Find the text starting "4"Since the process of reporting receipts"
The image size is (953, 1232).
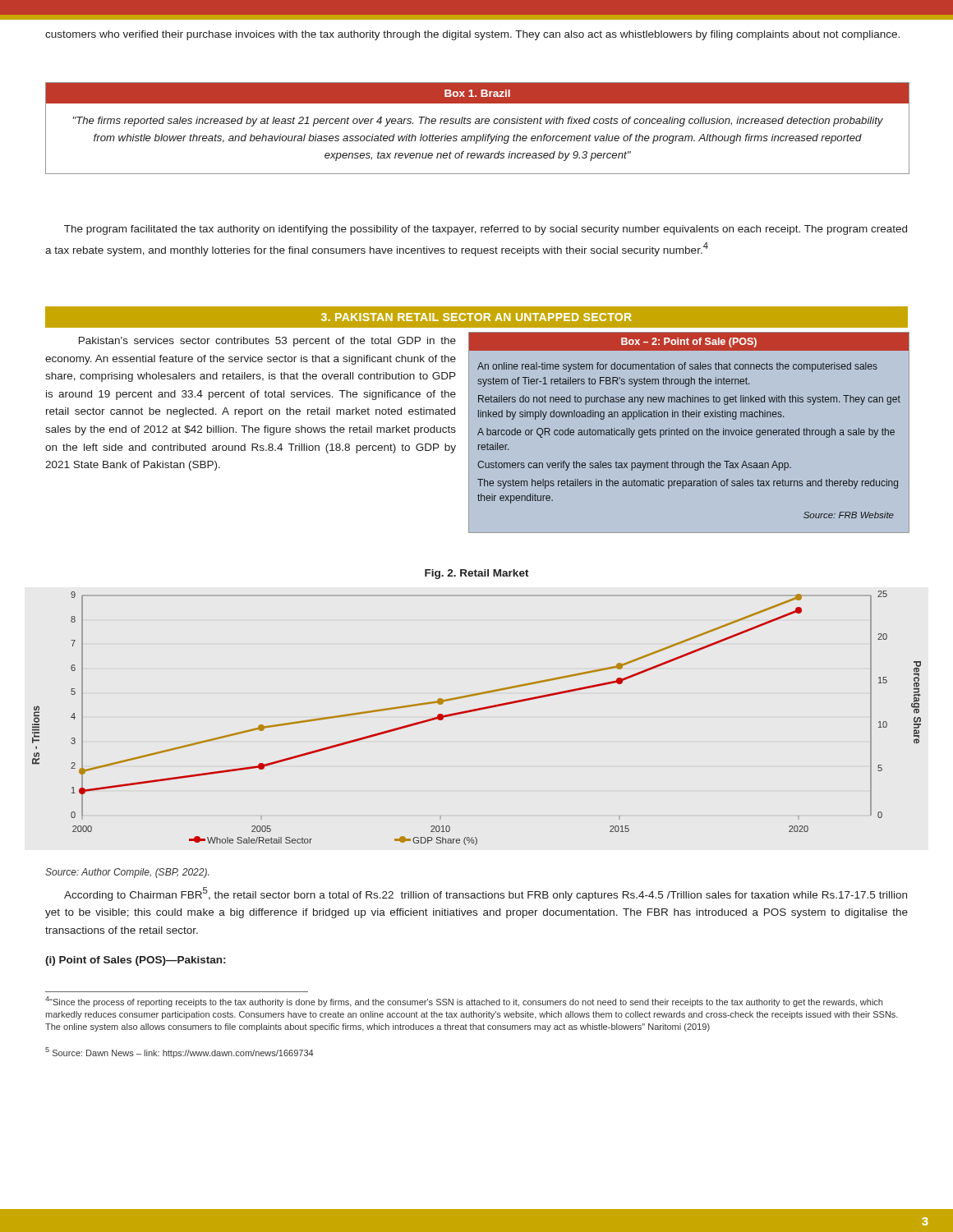(x=472, y=1013)
